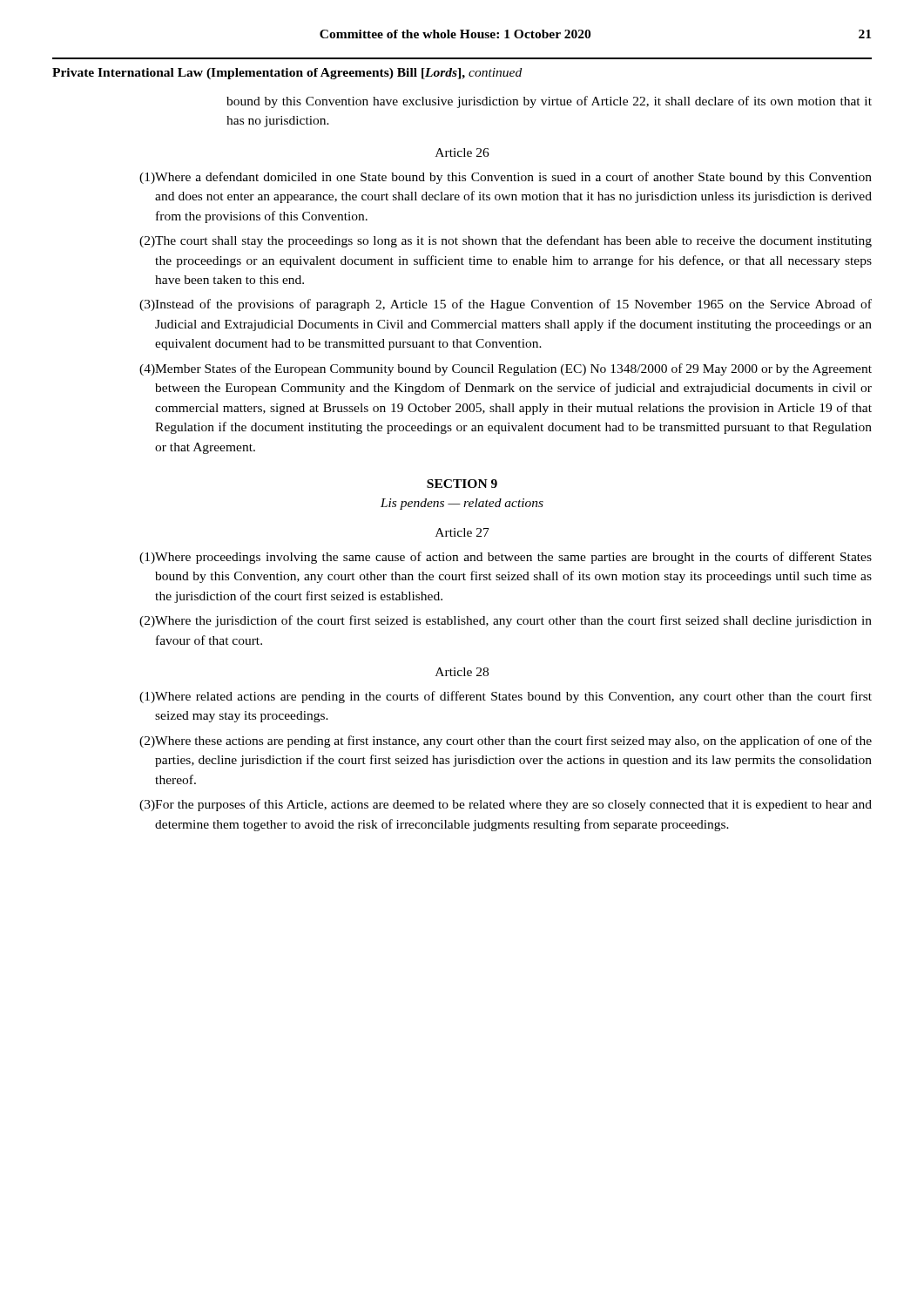Point to the block beginning "(3) For the purposes"
This screenshot has width=924, height=1307.
[462, 814]
